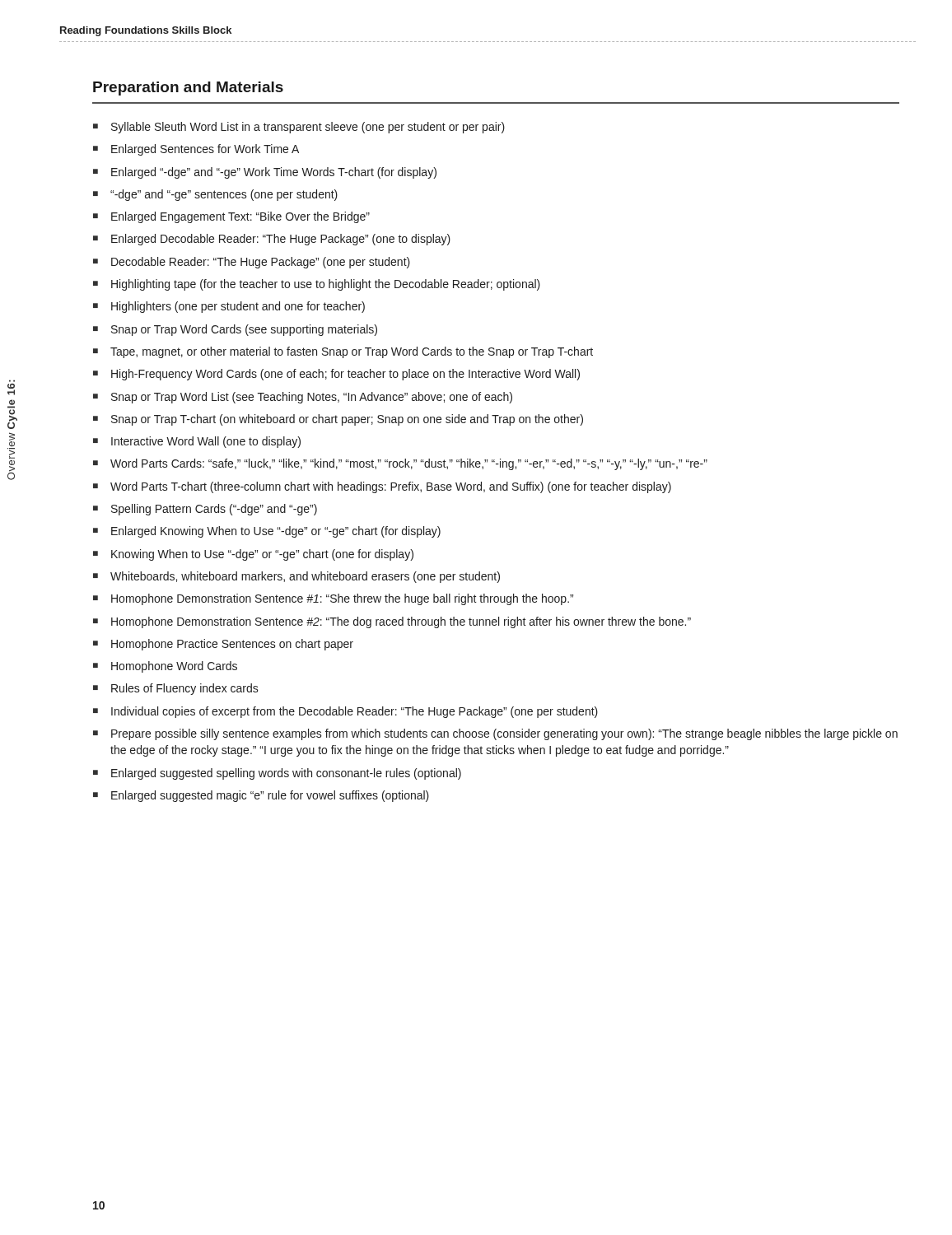The width and height of the screenshot is (952, 1235).
Task: Click on the element starting "■ Decodable Reader: “The"
Action: point(252,263)
